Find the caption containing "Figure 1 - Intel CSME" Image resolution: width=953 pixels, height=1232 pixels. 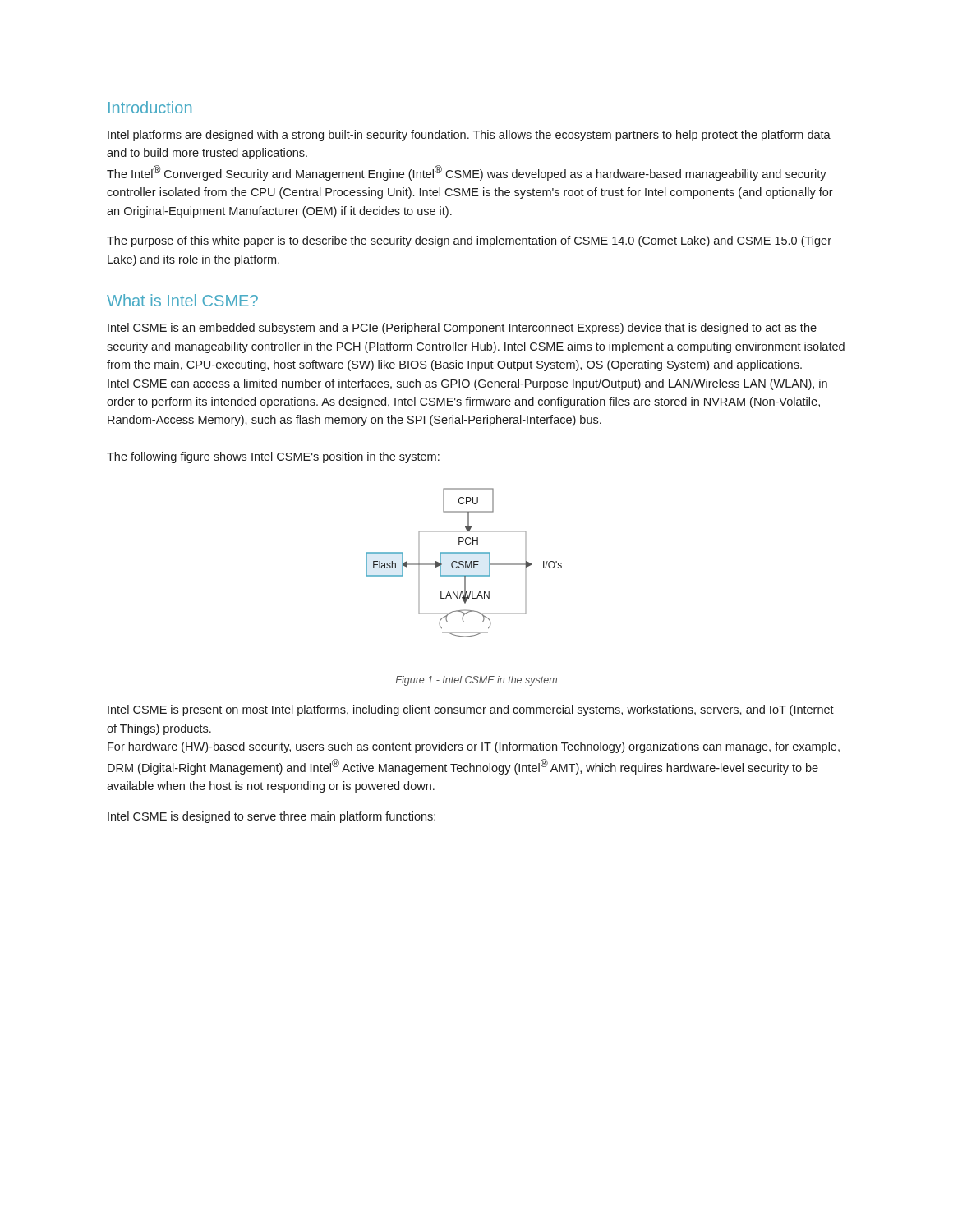click(476, 680)
